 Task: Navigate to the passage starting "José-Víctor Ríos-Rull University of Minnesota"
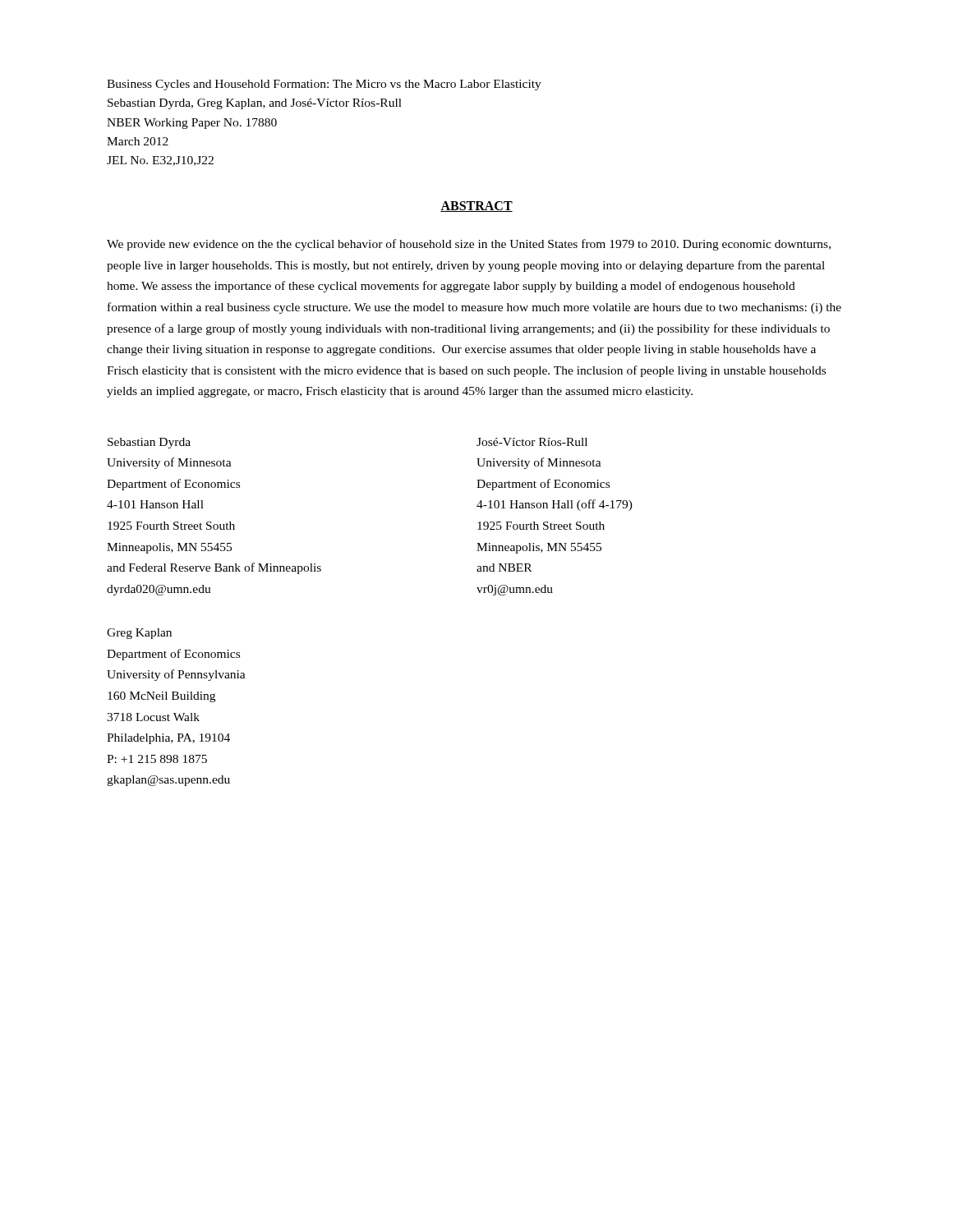(x=555, y=515)
